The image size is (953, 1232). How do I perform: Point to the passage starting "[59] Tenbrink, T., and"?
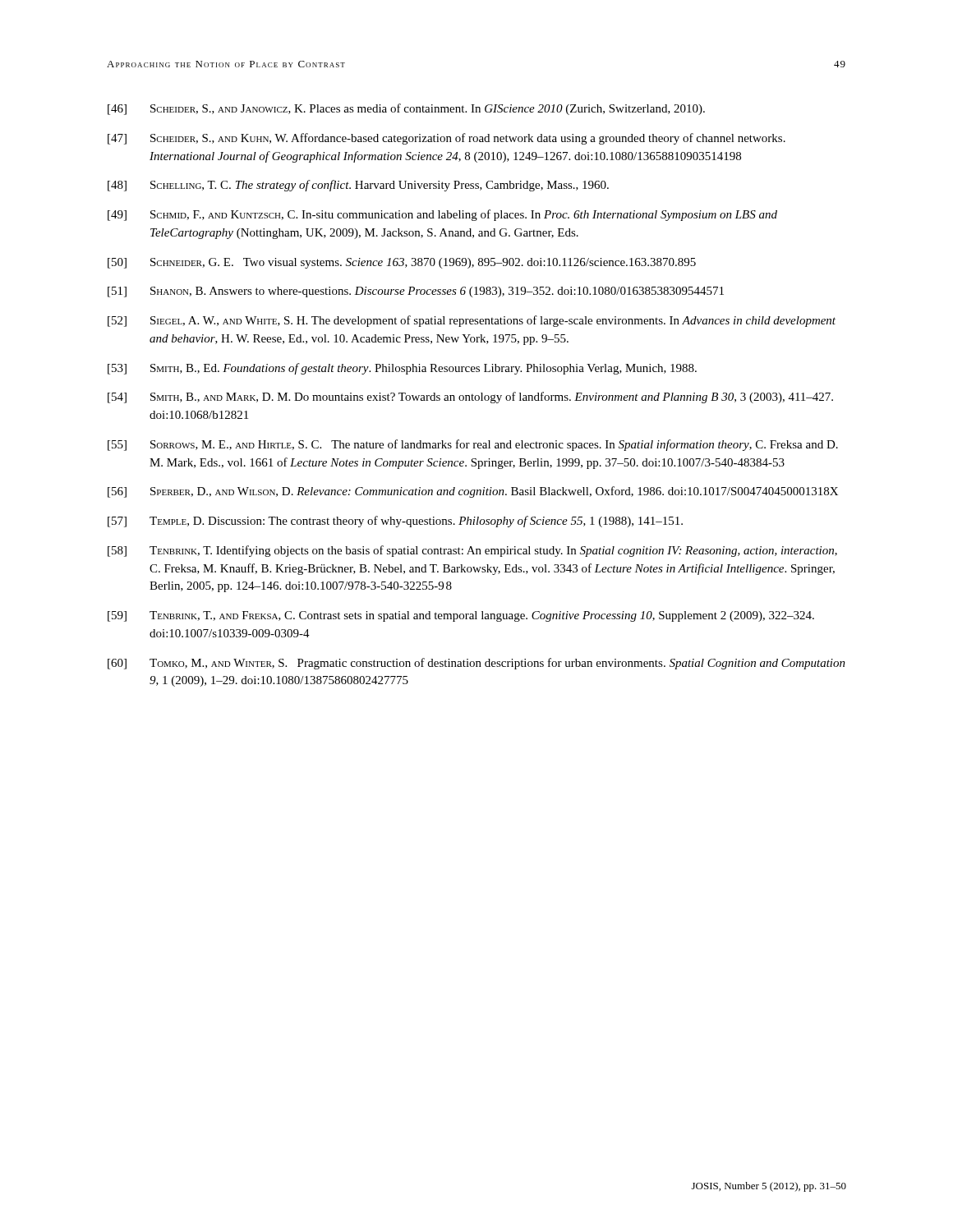coord(476,625)
